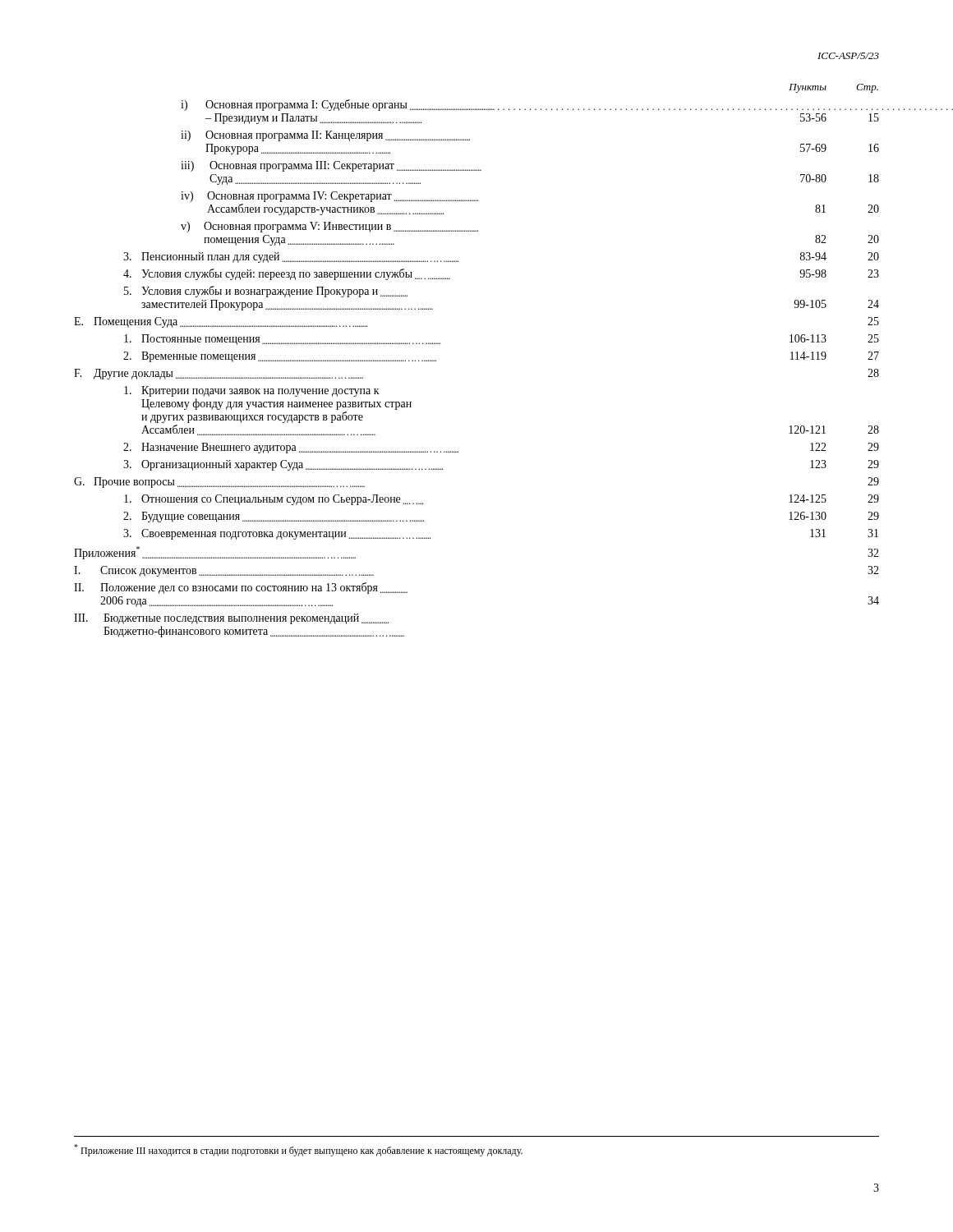Find the block on this page that starts "III. Бюджетные последствия выполнения рекомендаций ..............."
953x1232 pixels.
231,619
